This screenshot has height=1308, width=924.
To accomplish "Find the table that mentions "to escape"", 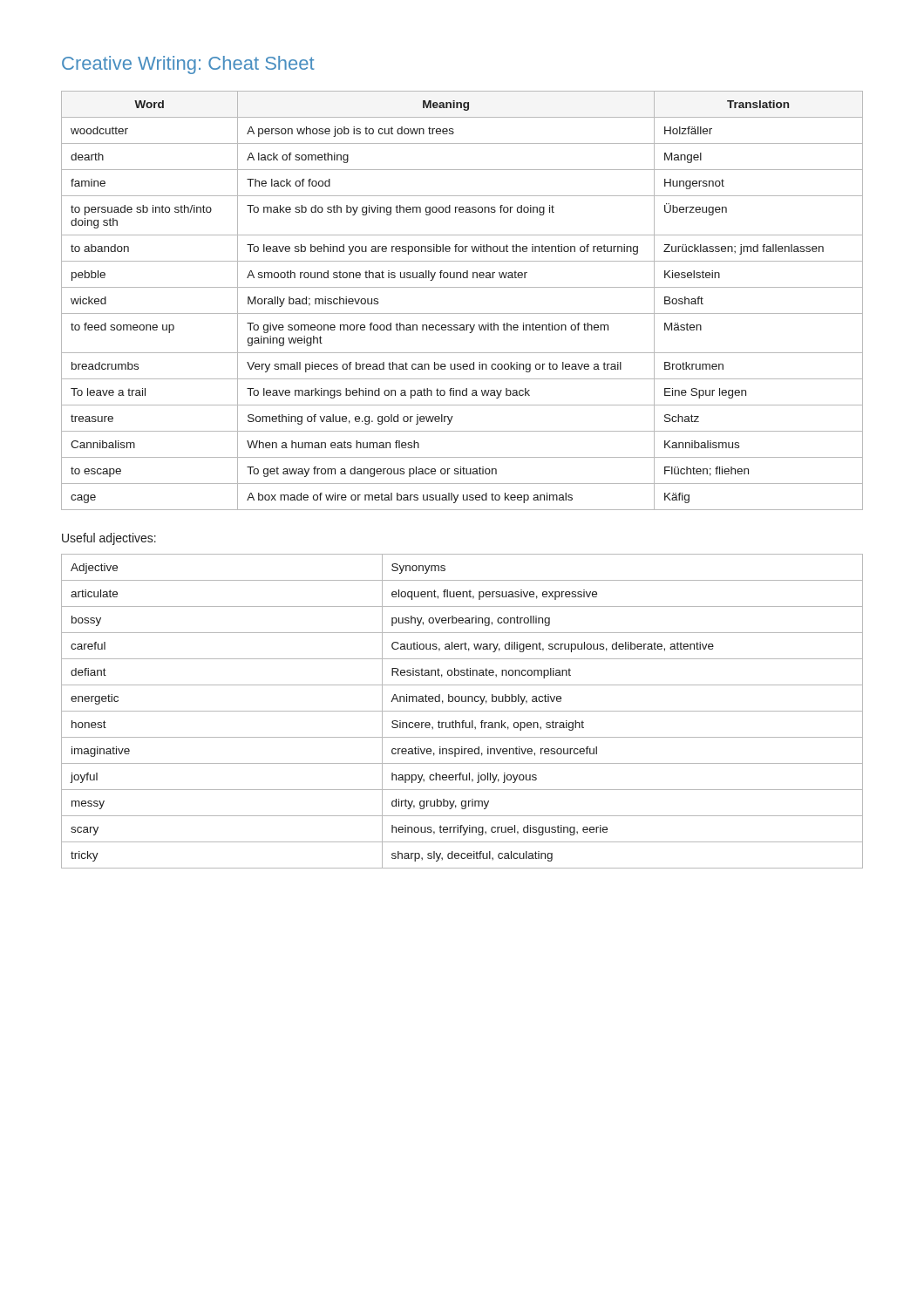I will (x=462, y=300).
